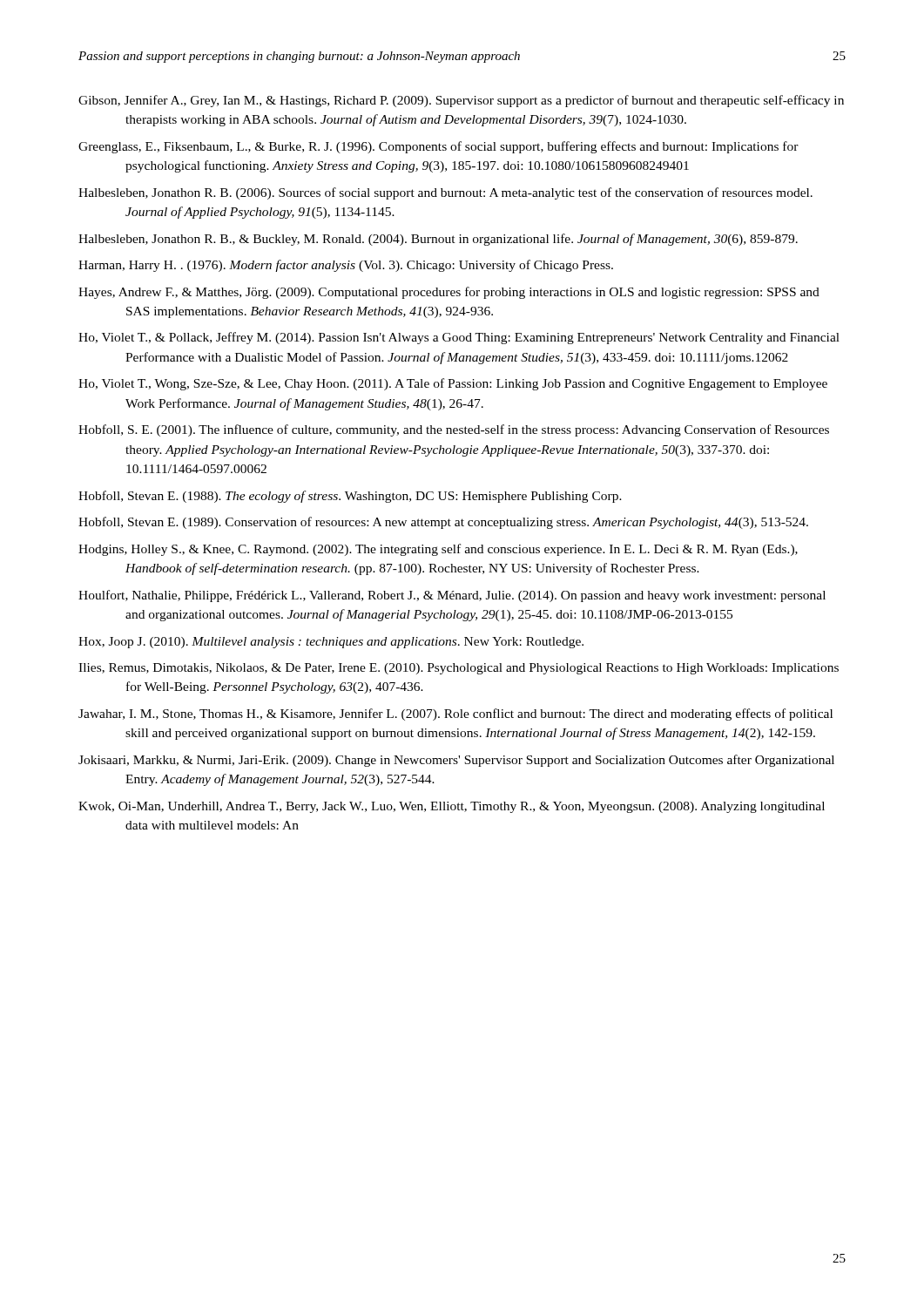Viewport: 924px width, 1307px height.
Task: Point to the text block starting "Hodgins, Holley S., & Knee, C. Raymond."
Action: [438, 558]
